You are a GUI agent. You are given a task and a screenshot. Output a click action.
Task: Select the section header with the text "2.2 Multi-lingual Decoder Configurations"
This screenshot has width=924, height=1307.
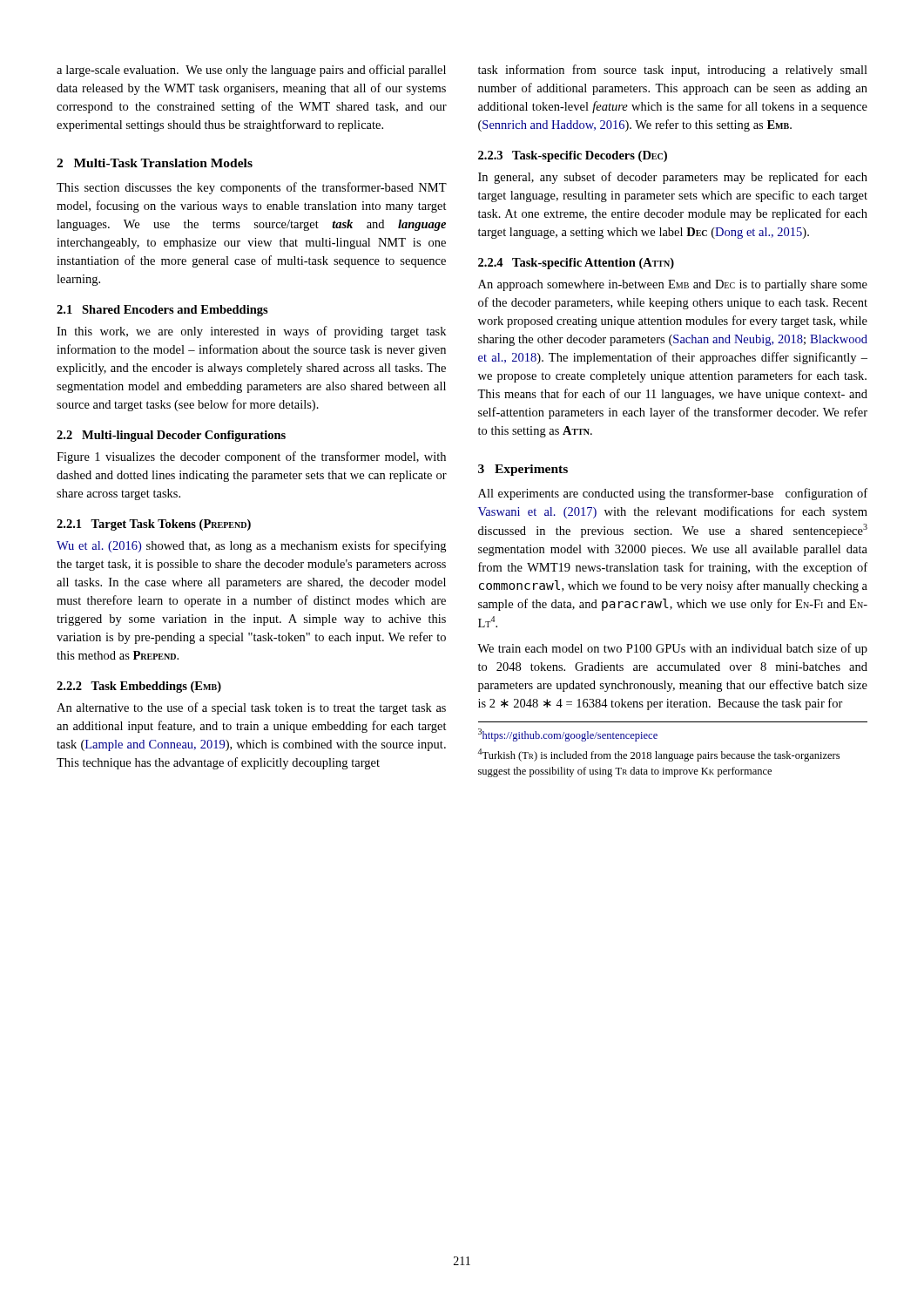(171, 435)
